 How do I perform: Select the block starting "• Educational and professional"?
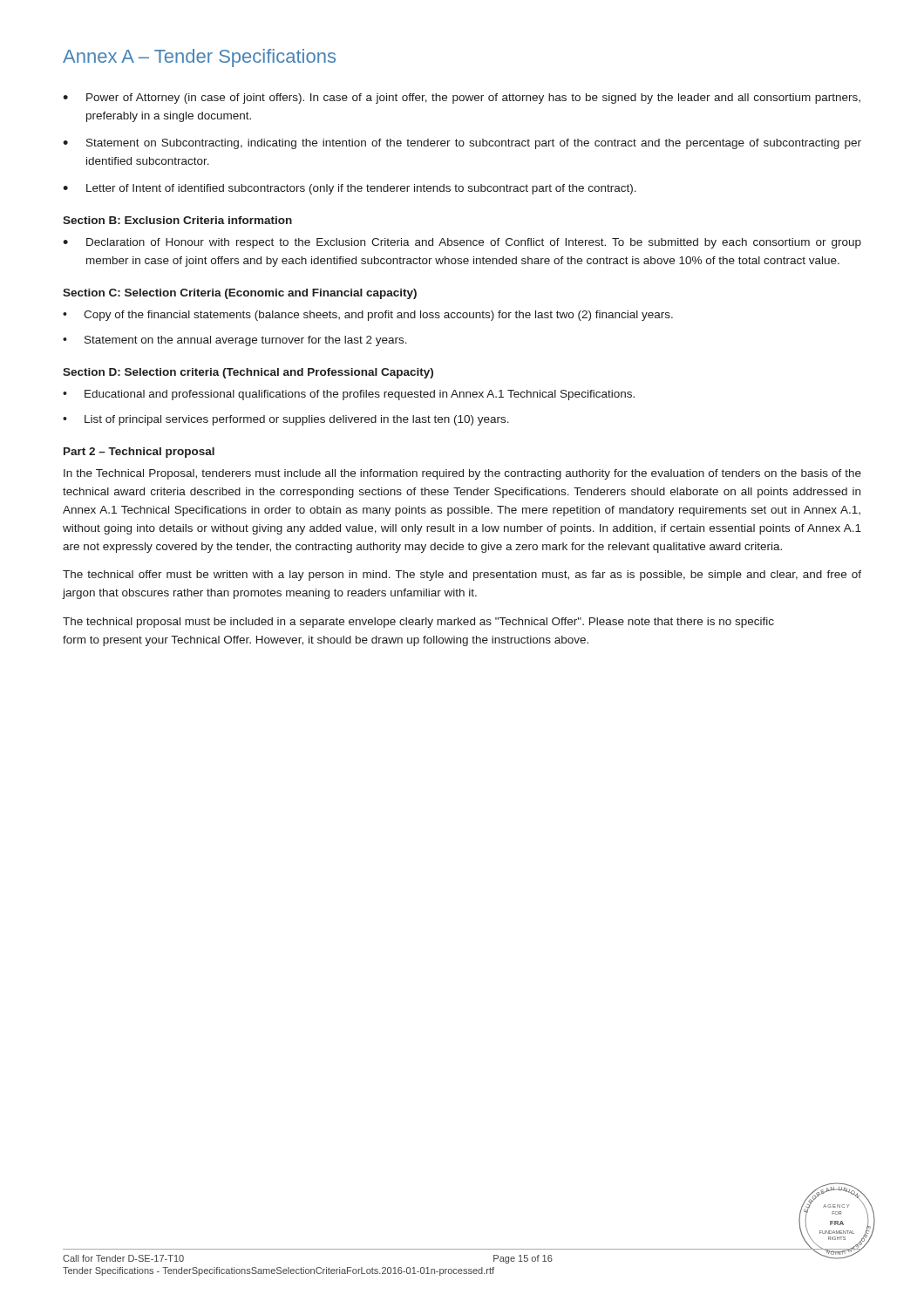[x=462, y=394]
